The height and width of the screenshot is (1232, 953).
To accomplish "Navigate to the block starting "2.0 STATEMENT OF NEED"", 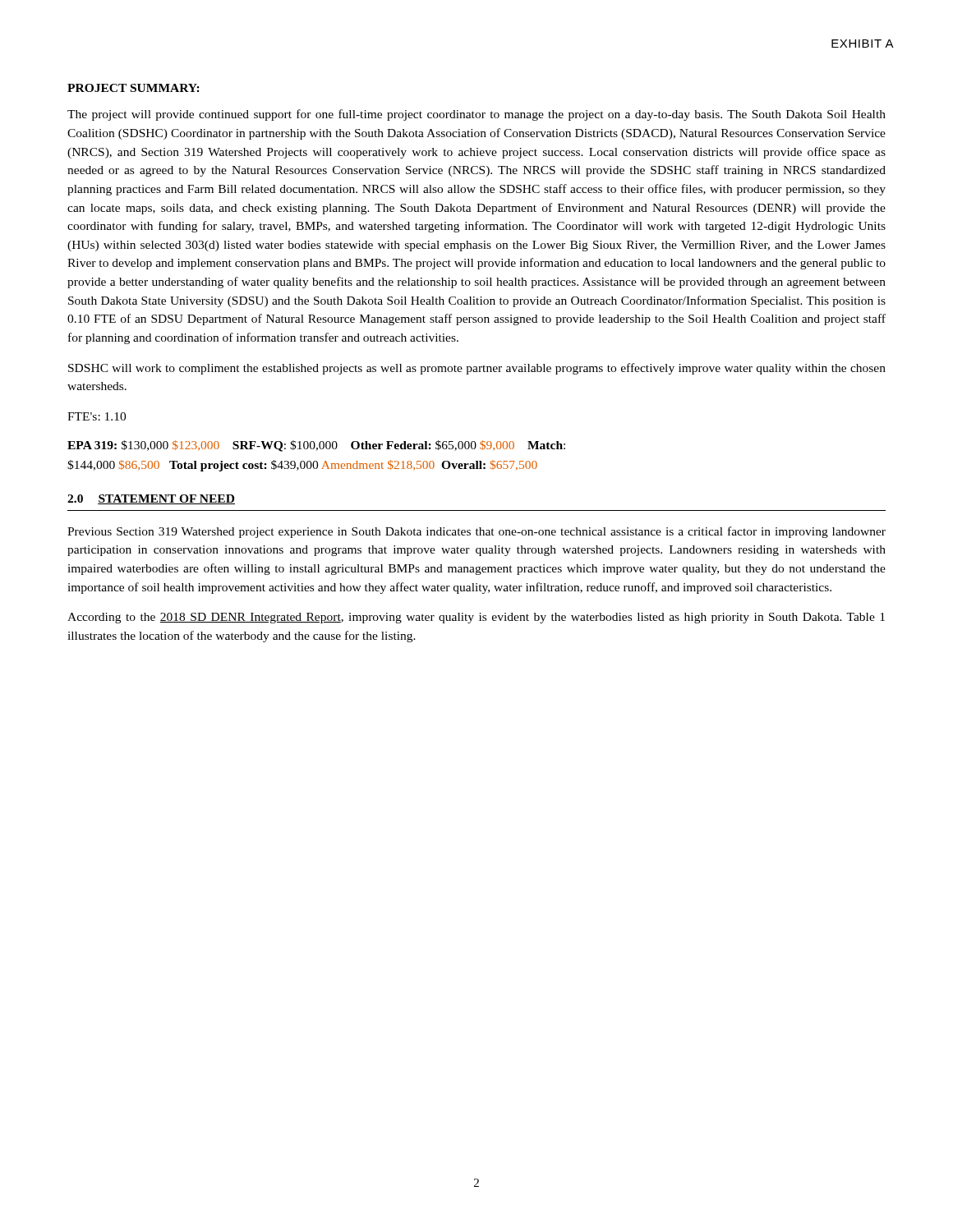I will [476, 500].
